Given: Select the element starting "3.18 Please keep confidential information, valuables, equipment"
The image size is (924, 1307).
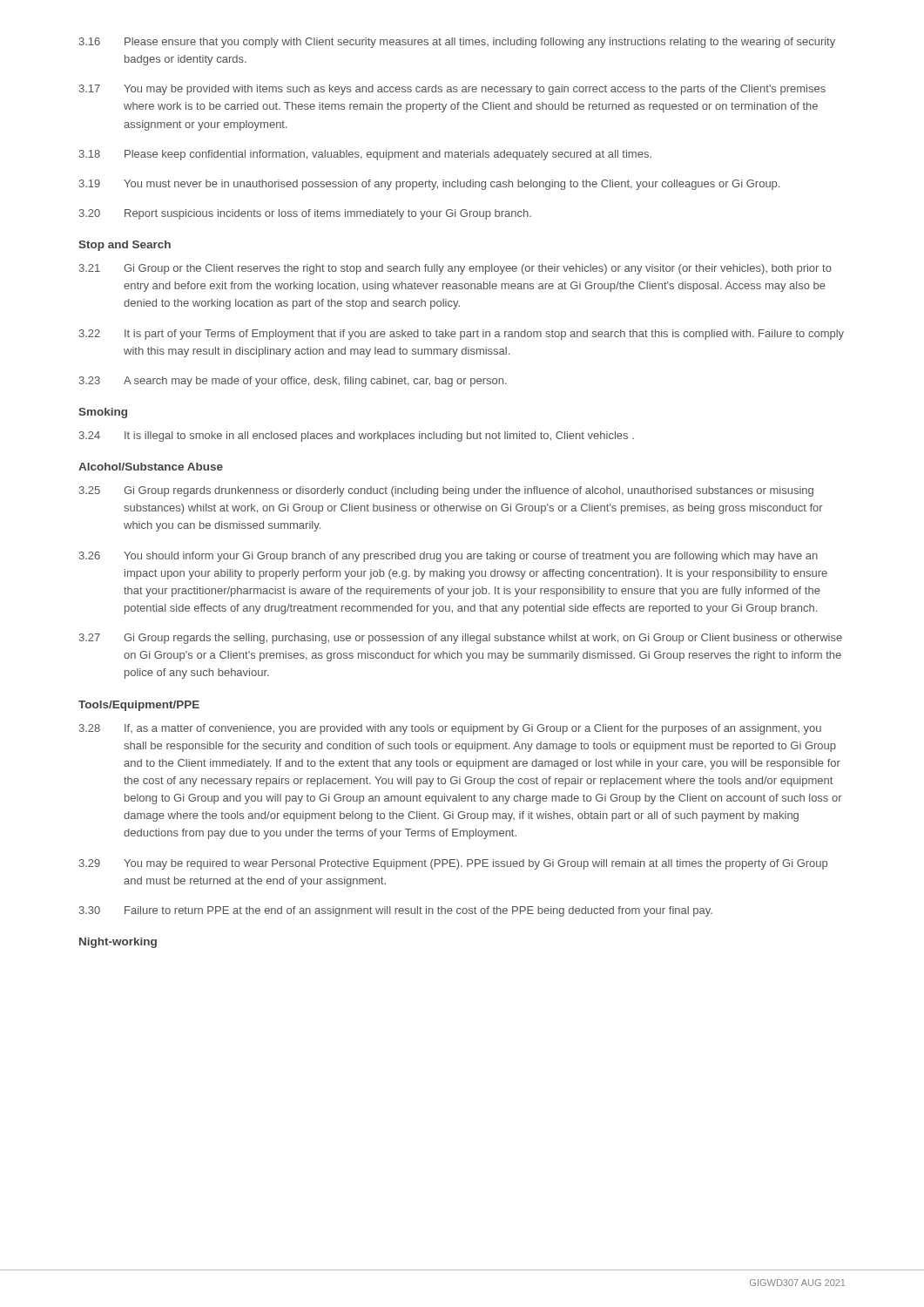Looking at the screenshot, I should [x=462, y=154].
